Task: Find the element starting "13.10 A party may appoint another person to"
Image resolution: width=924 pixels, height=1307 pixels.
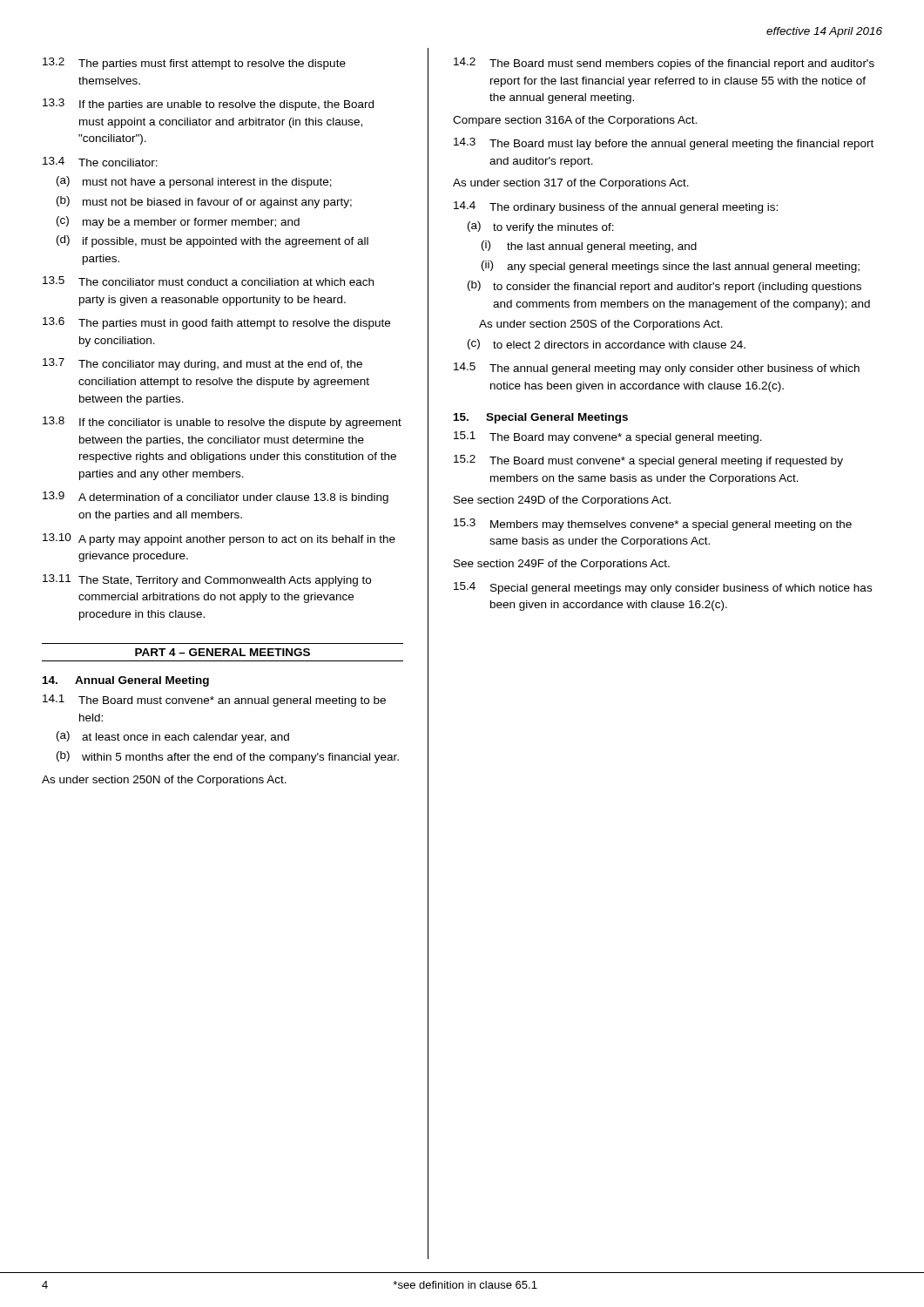Action: click(x=222, y=547)
